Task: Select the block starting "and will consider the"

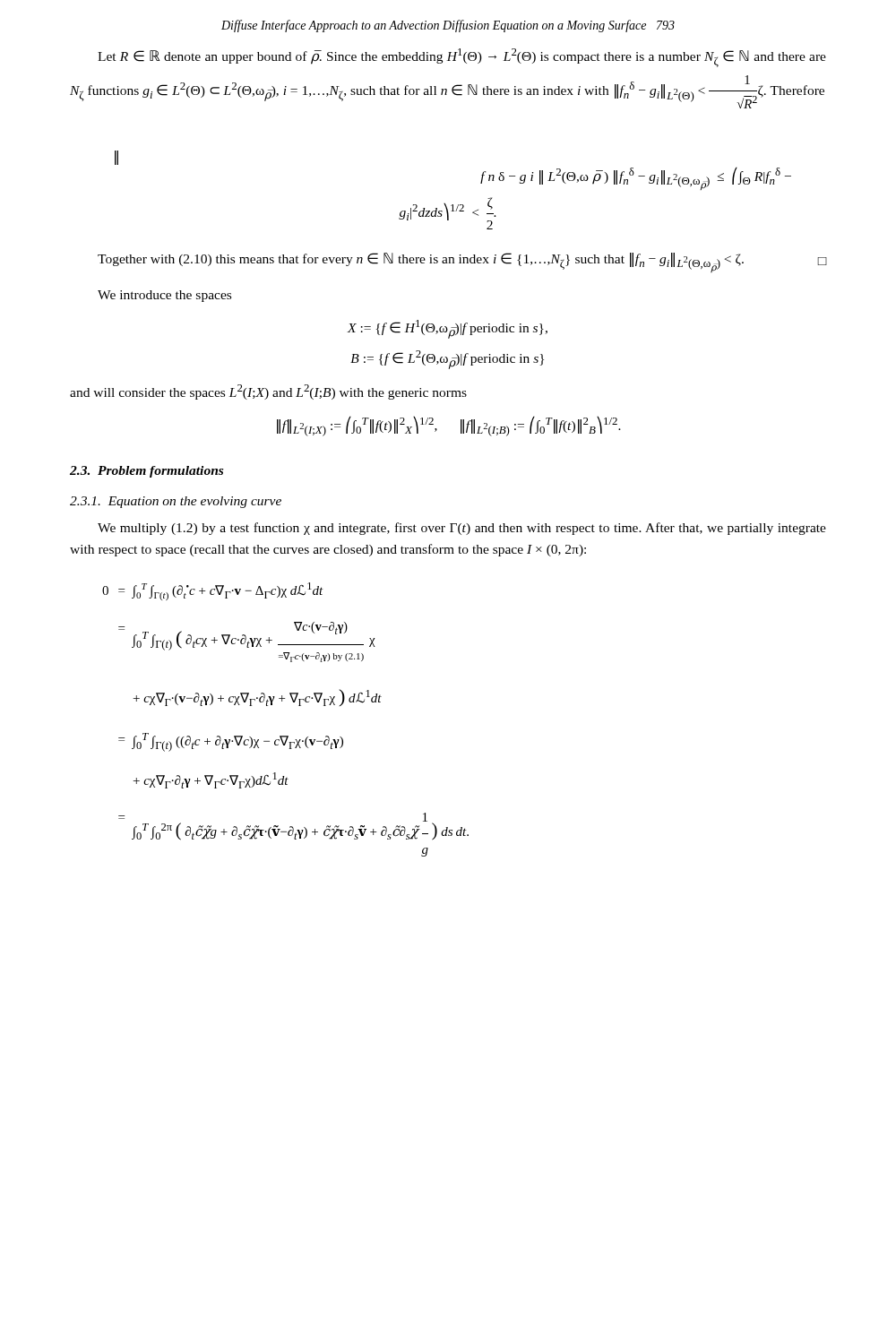Action: (268, 390)
